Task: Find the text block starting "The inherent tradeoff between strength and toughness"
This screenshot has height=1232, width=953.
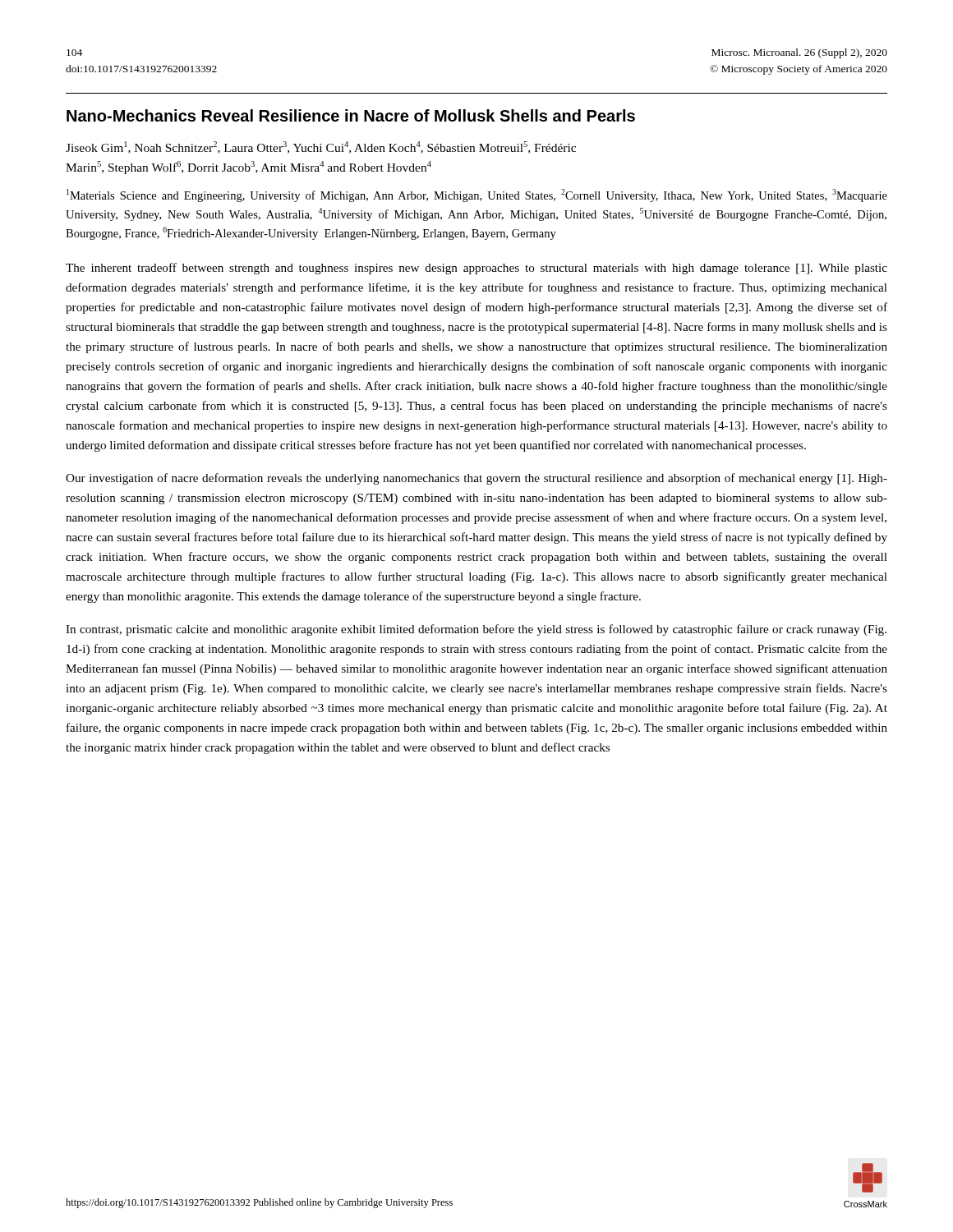Action: coord(476,356)
